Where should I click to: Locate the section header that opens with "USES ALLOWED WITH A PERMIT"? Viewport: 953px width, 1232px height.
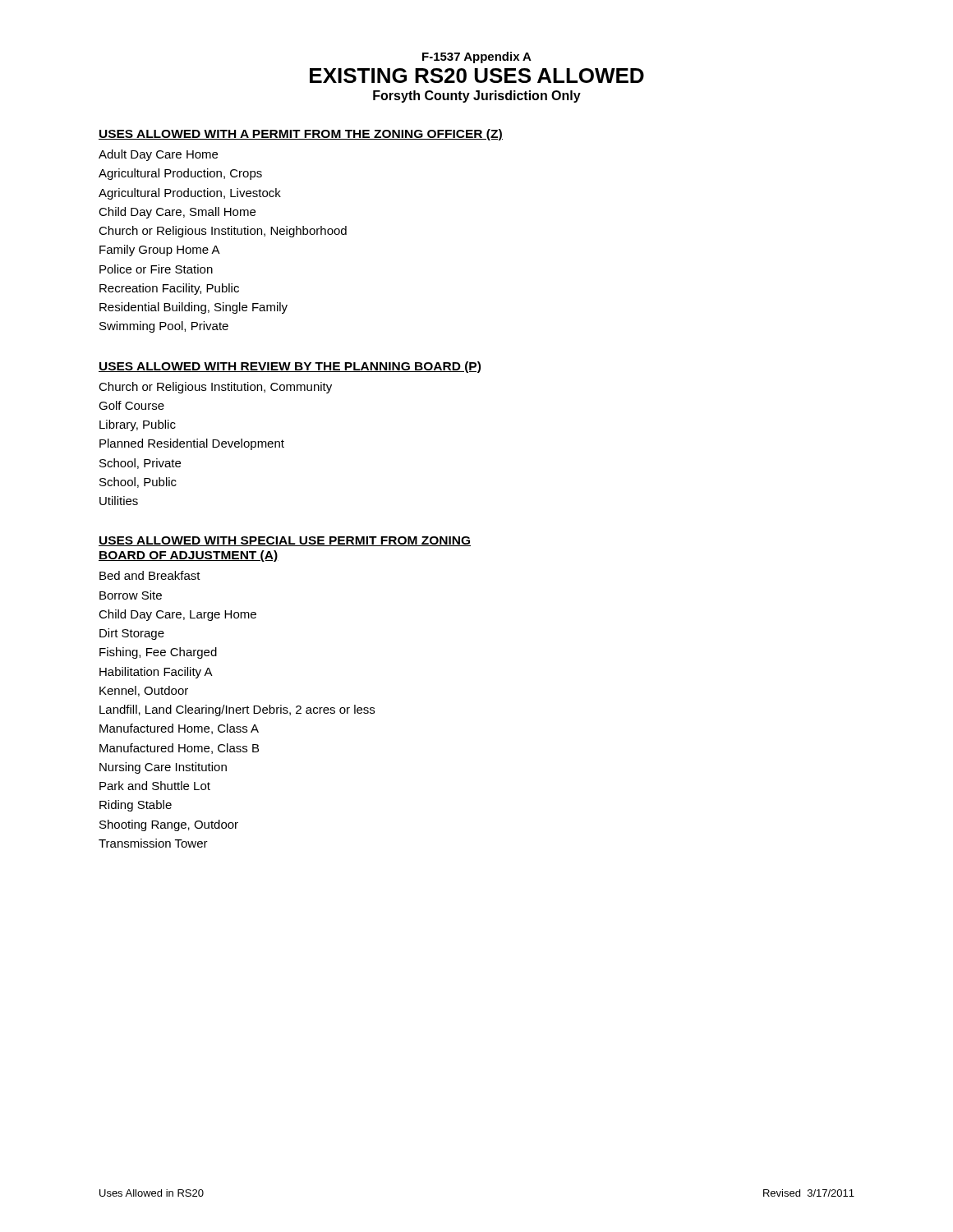click(301, 133)
